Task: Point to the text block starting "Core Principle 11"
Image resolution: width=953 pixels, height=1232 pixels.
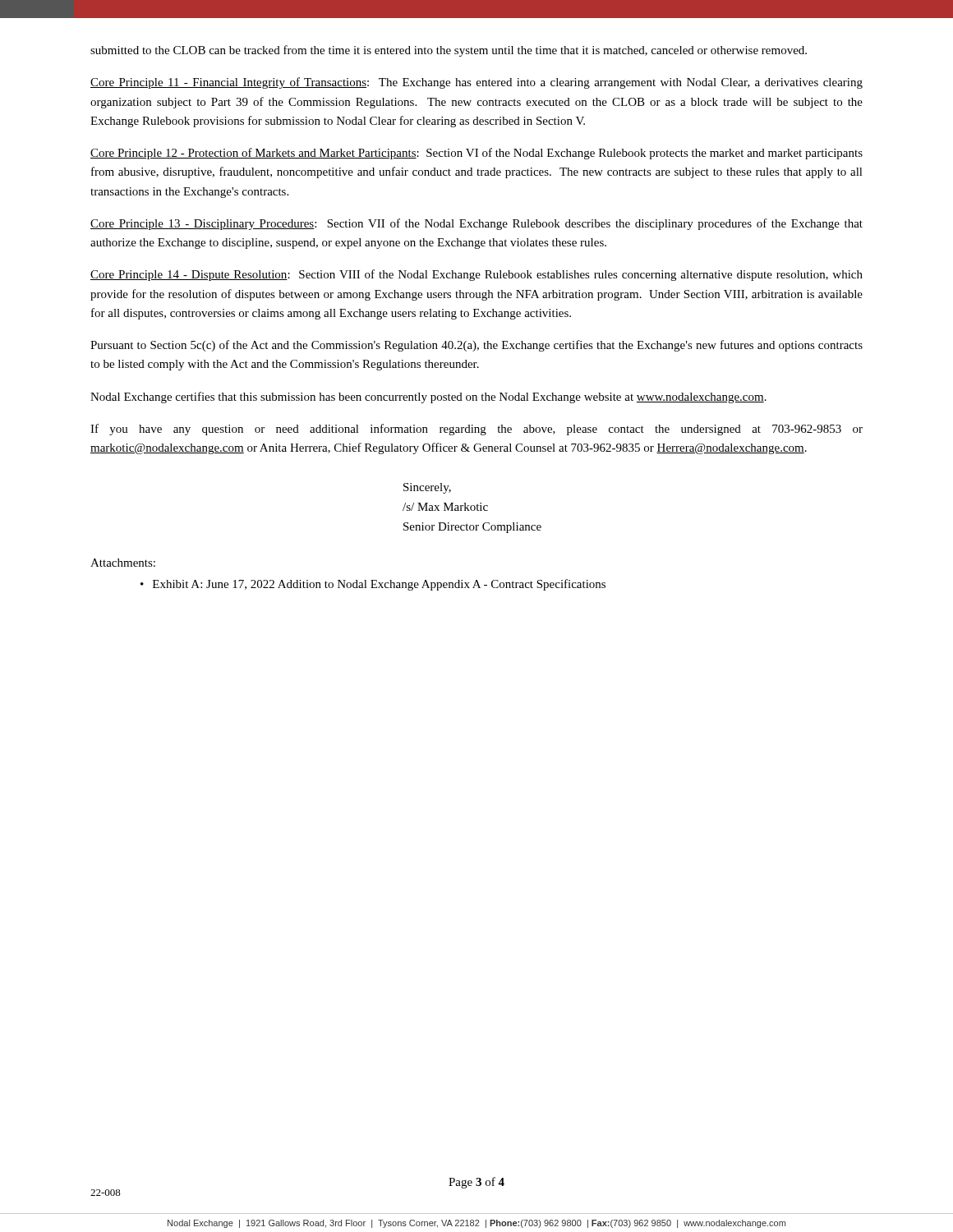Action: pyautogui.click(x=476, y=101)
